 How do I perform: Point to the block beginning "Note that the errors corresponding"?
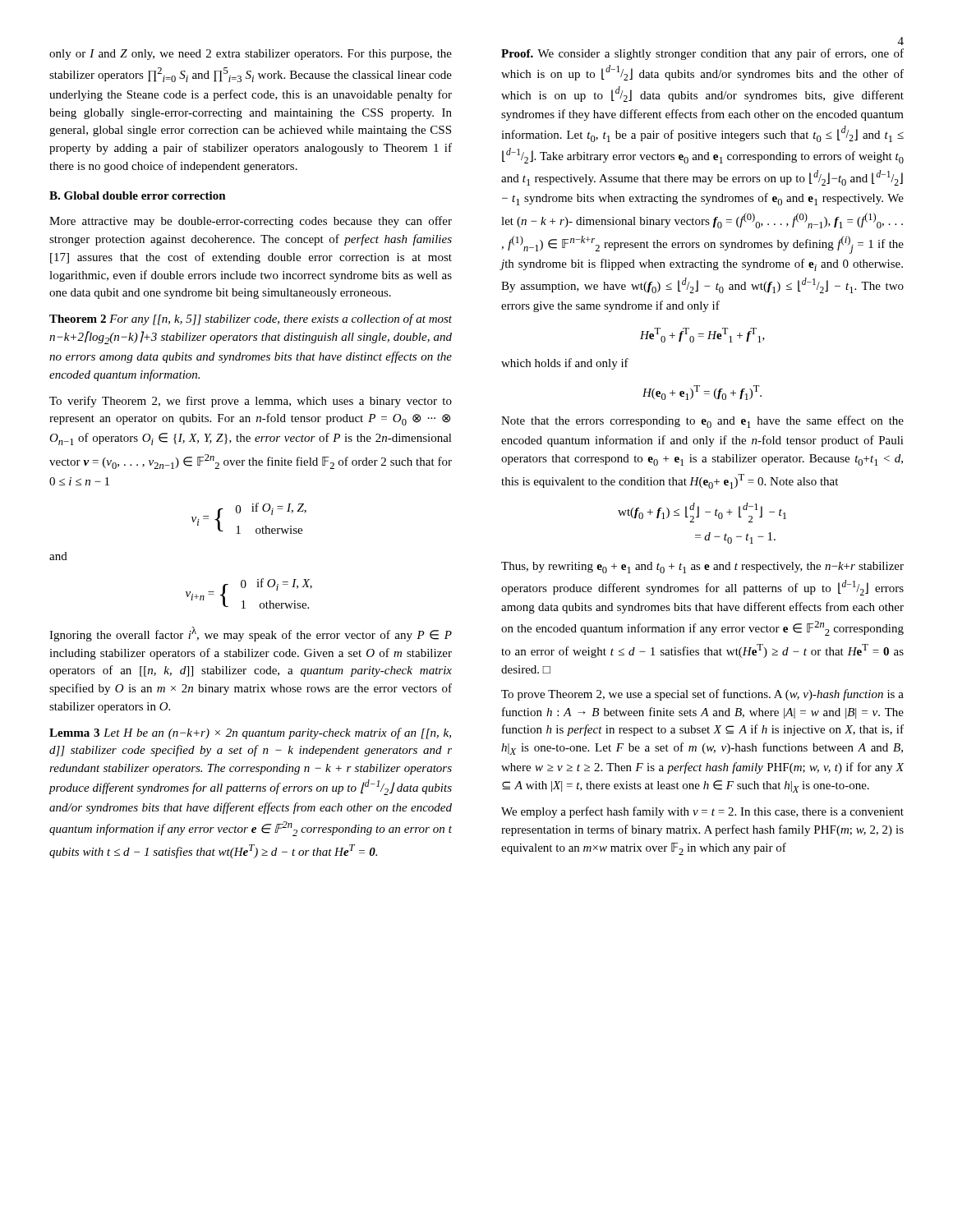(x=702, y=452)
